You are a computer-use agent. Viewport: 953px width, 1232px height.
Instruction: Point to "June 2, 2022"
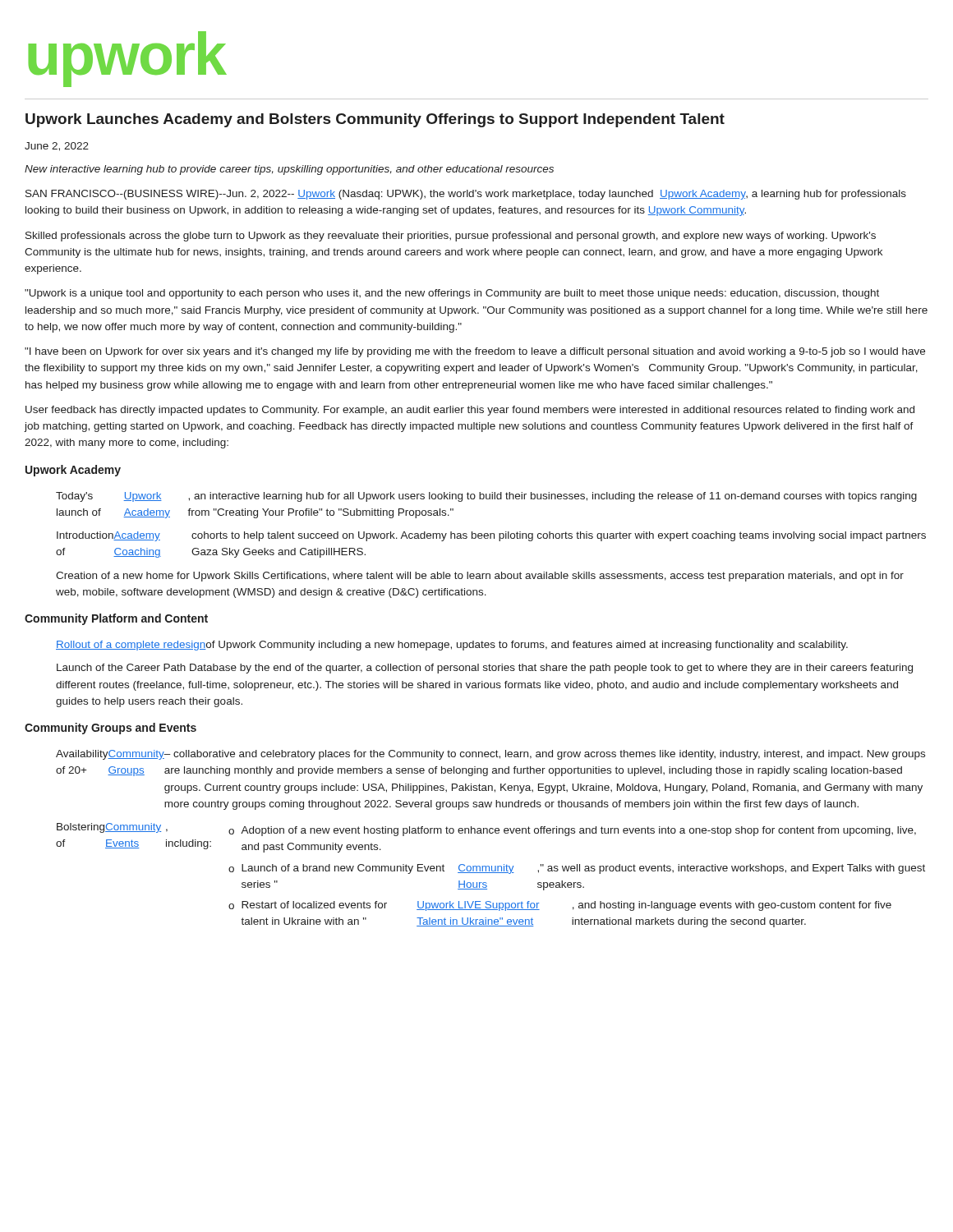pos(57,145)
